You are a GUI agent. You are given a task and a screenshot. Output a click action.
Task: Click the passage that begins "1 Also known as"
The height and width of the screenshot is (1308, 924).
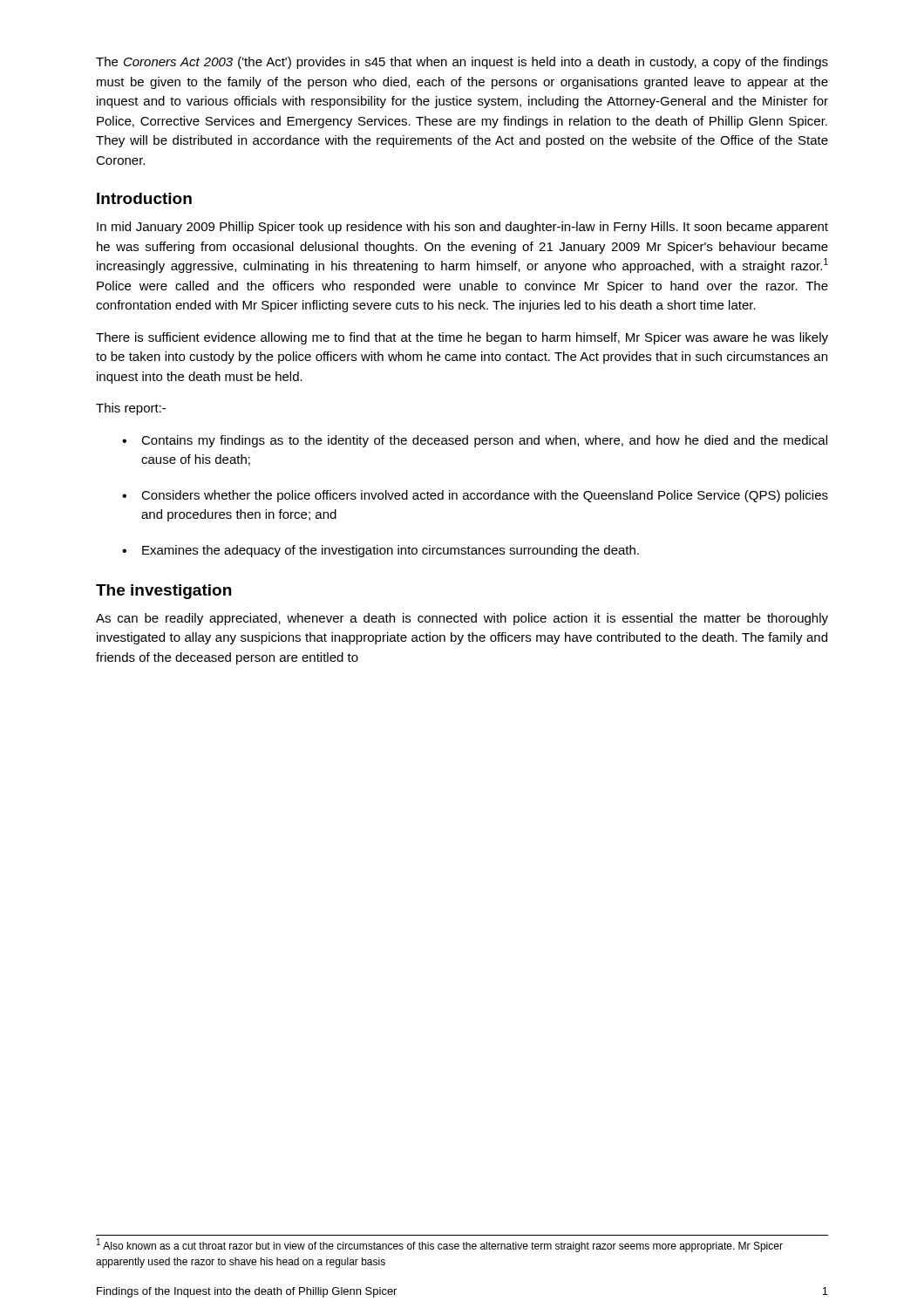tap(439, 1253)
